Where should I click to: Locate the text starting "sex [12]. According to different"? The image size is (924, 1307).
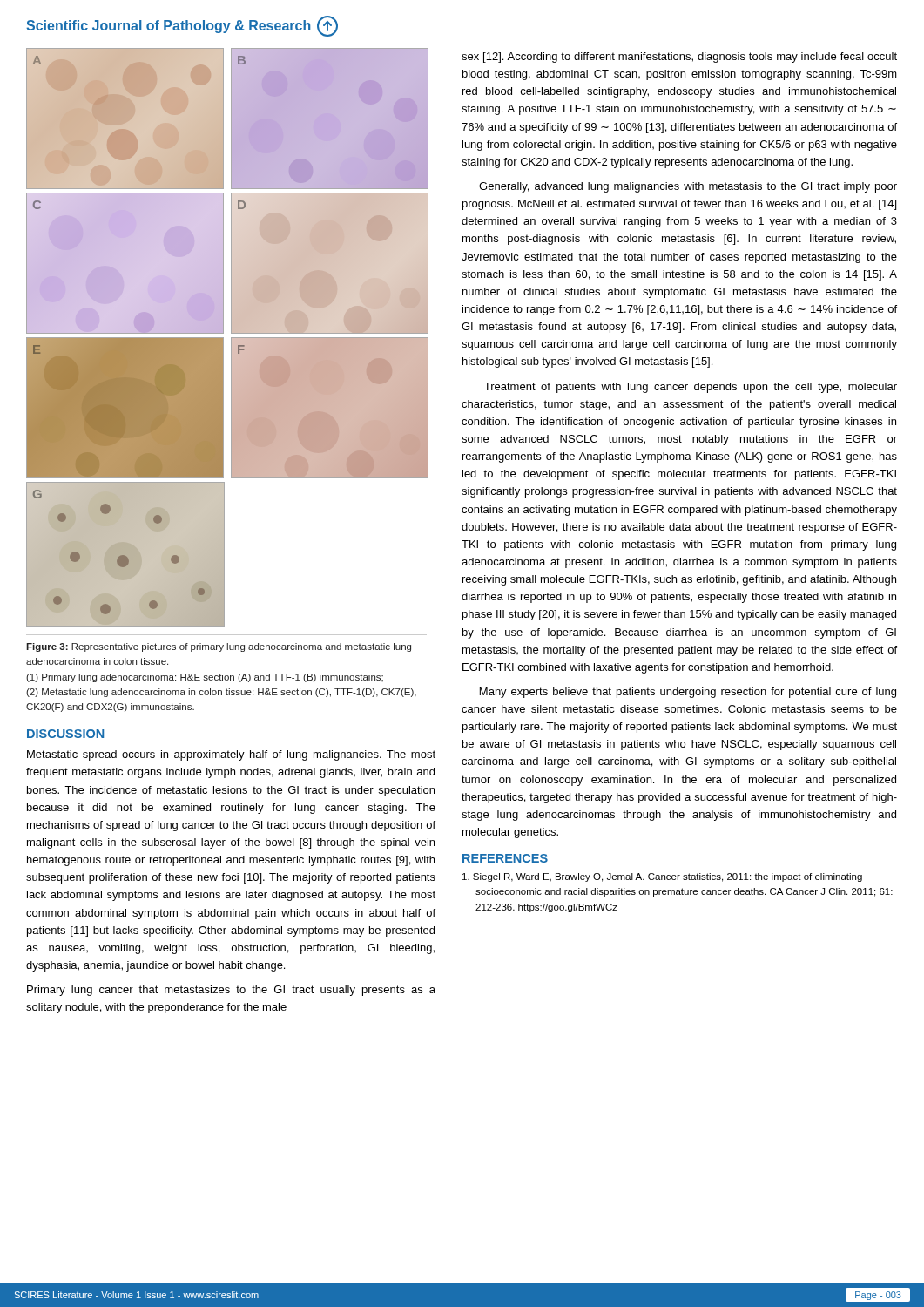[x=679, y=109]
